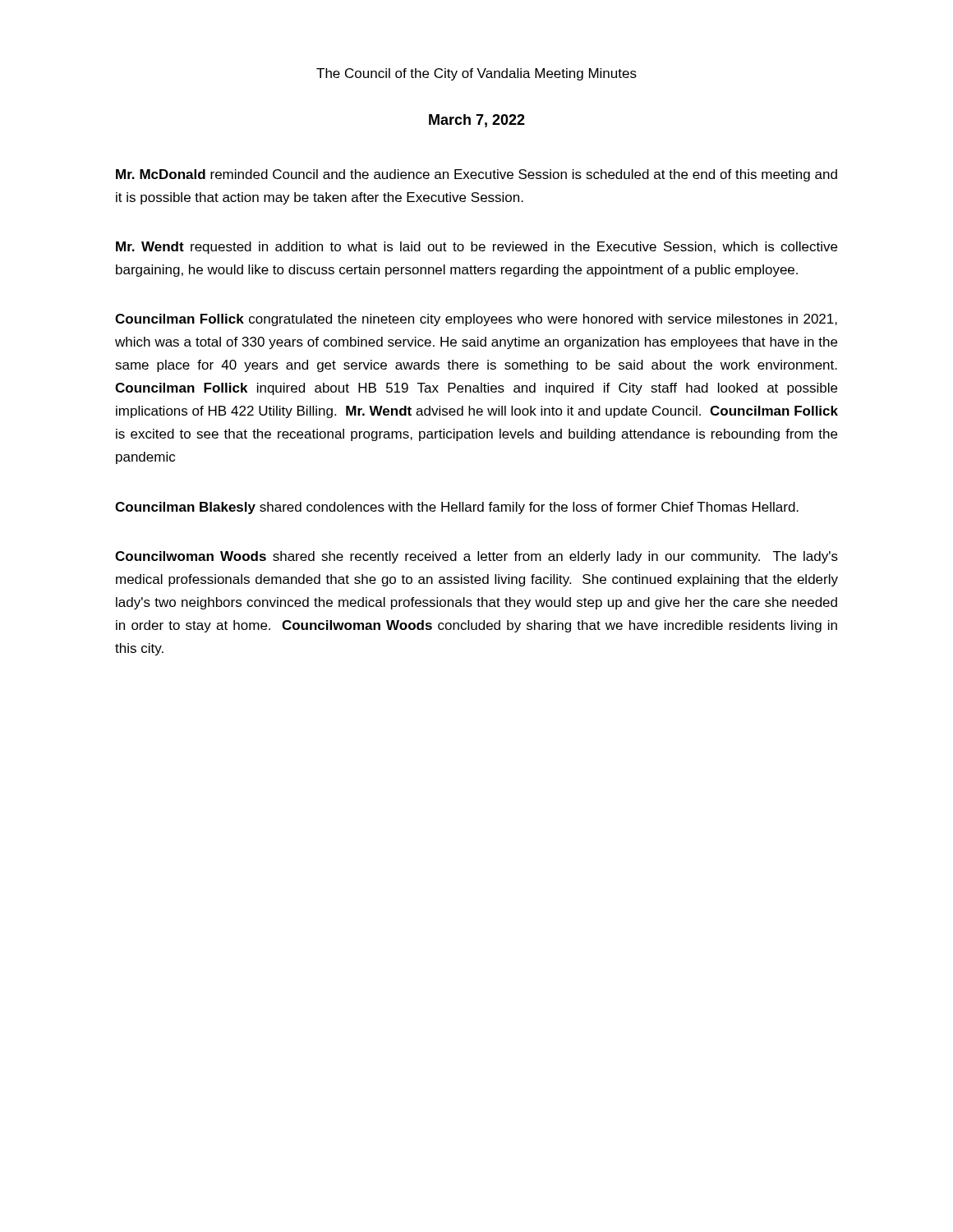Locate the title that says "March 7, 2022"
Image resolution: width=953 pixels, height=1232 pixels.
(x=476, y=120)
